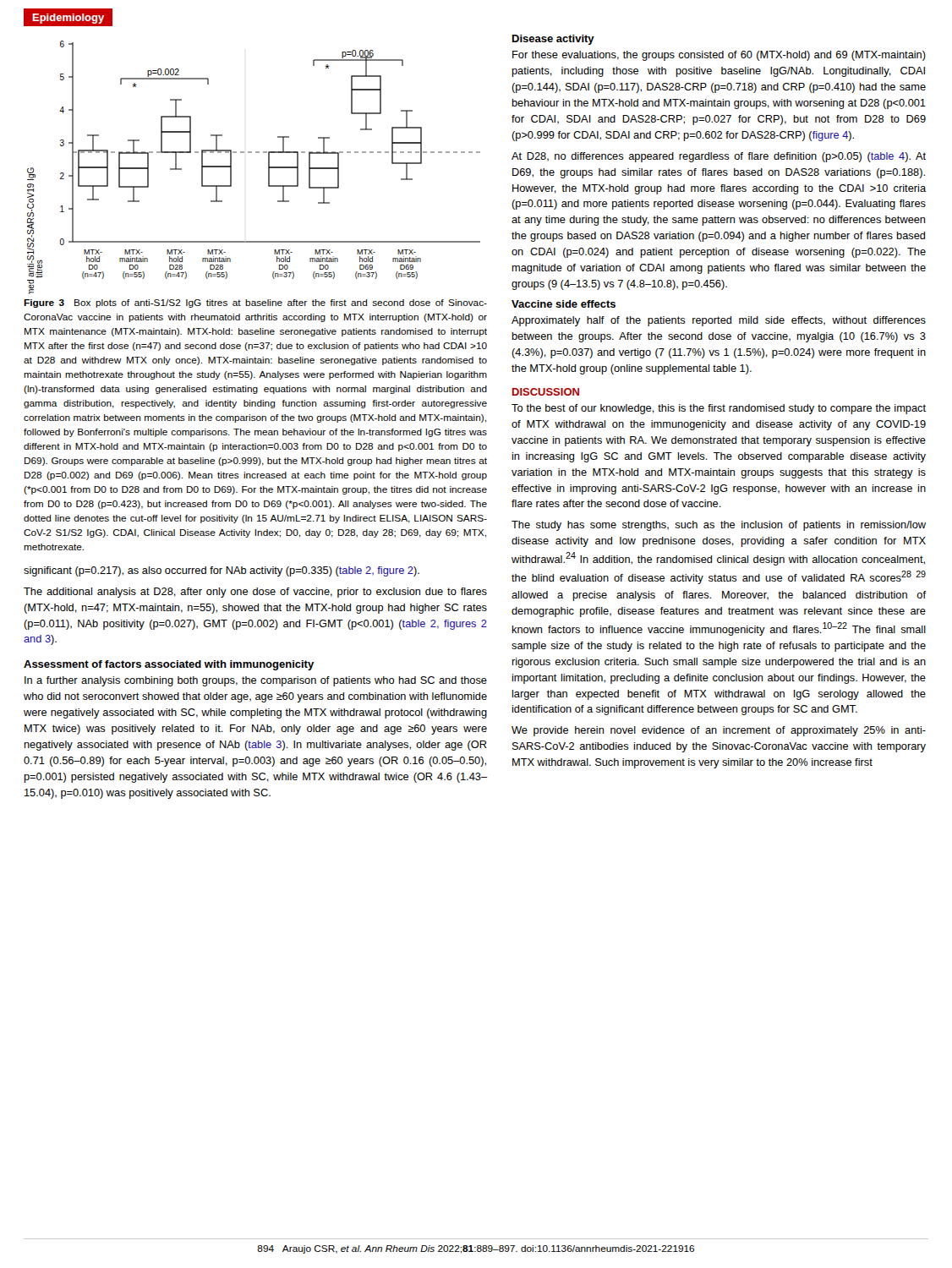Click on the text block containing "significant (p=0.217), as"
This screenshot has width=952, height=1268.
pos(222,570)
